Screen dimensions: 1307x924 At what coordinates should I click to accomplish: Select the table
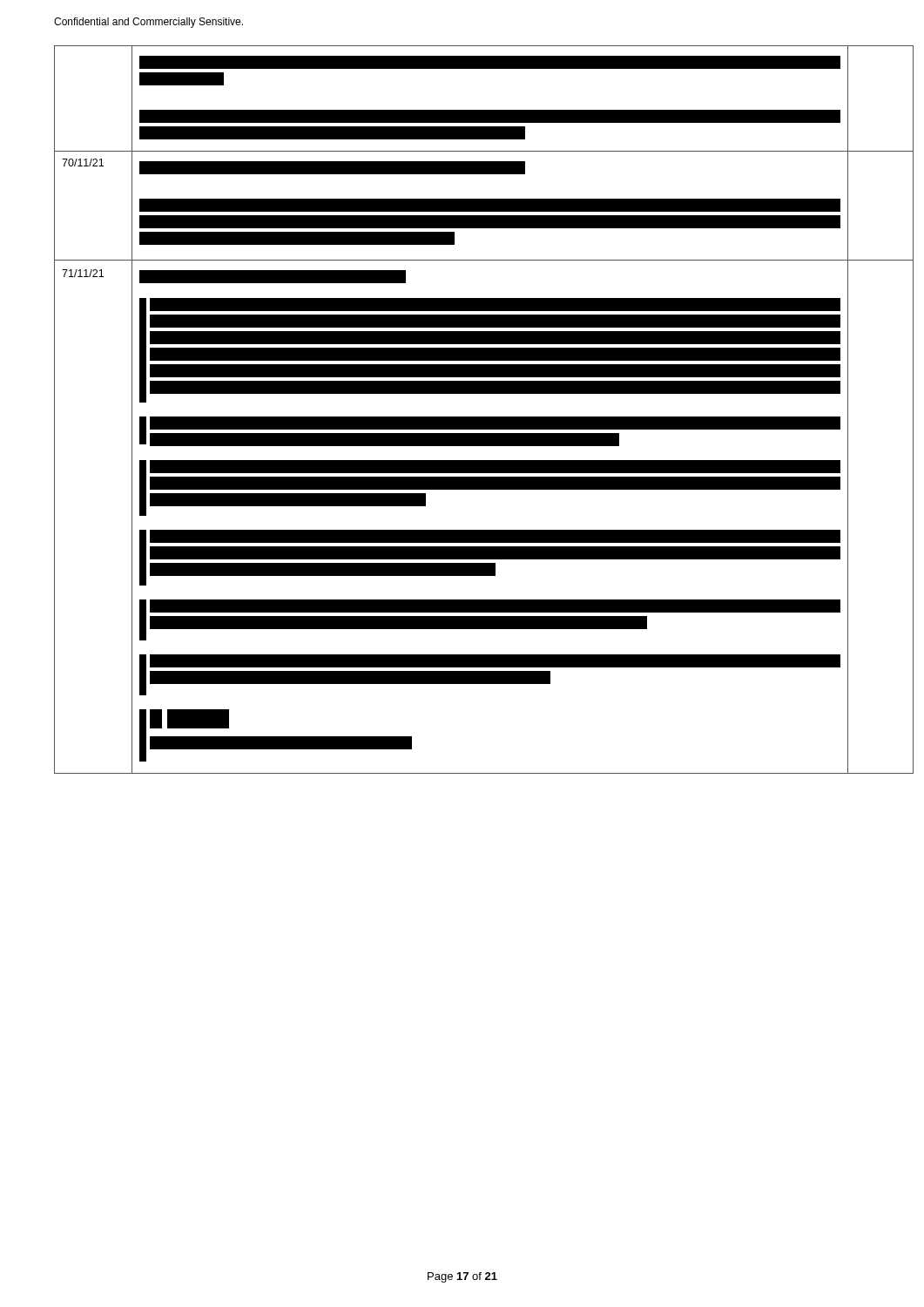click(461, 410)
